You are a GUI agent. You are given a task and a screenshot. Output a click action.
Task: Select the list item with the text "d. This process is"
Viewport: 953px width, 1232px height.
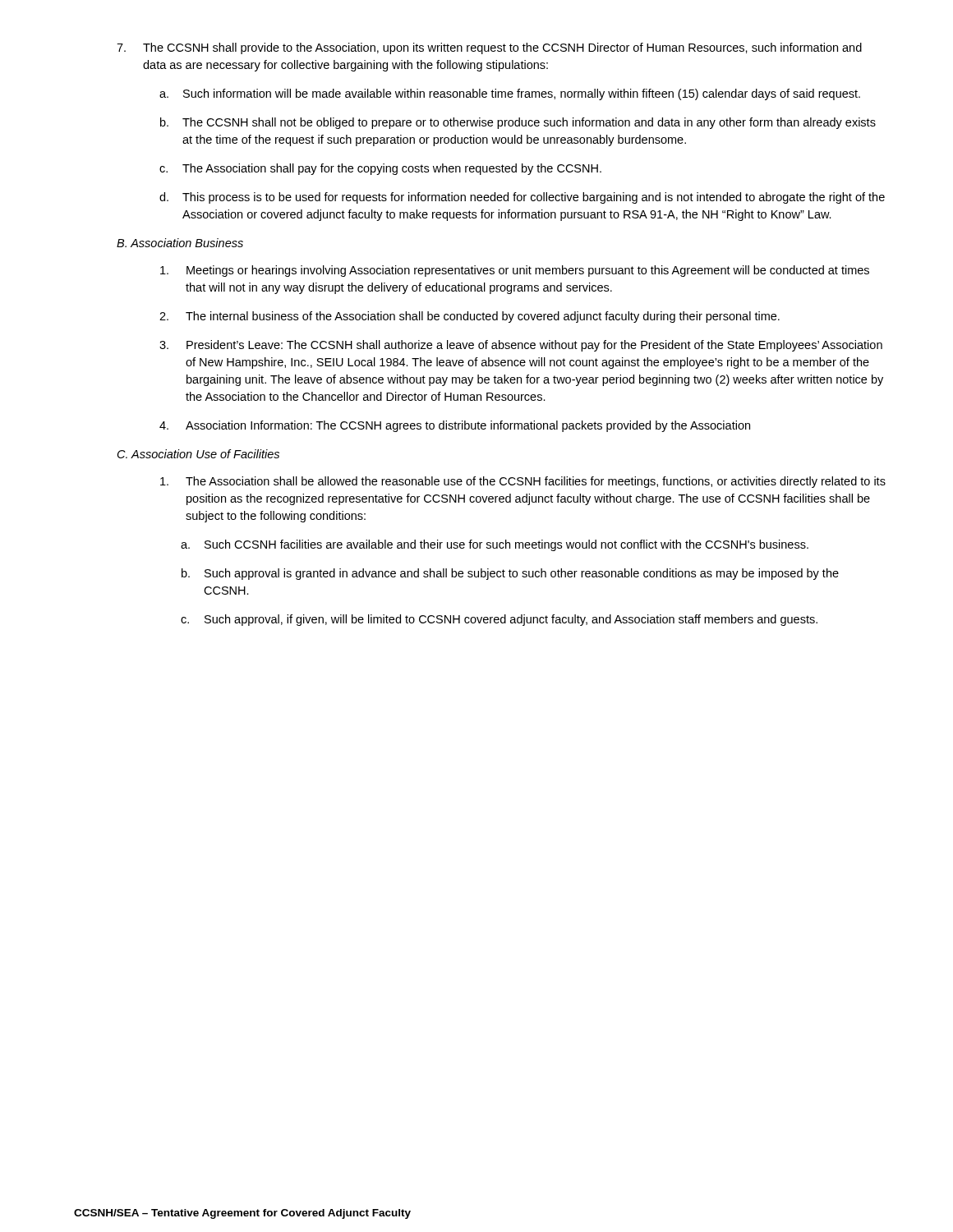pos(523,206)
